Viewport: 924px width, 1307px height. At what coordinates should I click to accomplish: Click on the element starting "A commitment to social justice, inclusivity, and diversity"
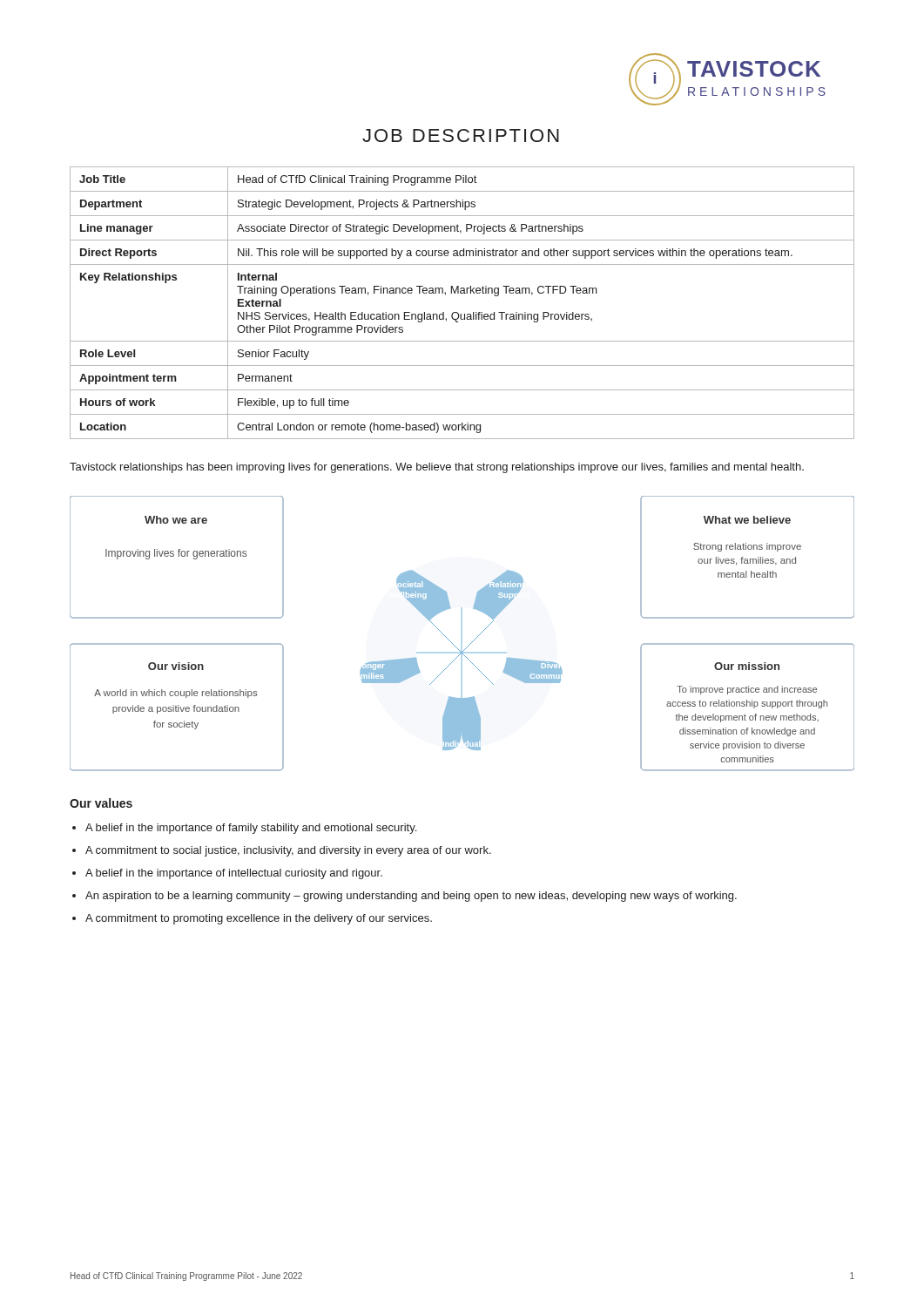288,850
